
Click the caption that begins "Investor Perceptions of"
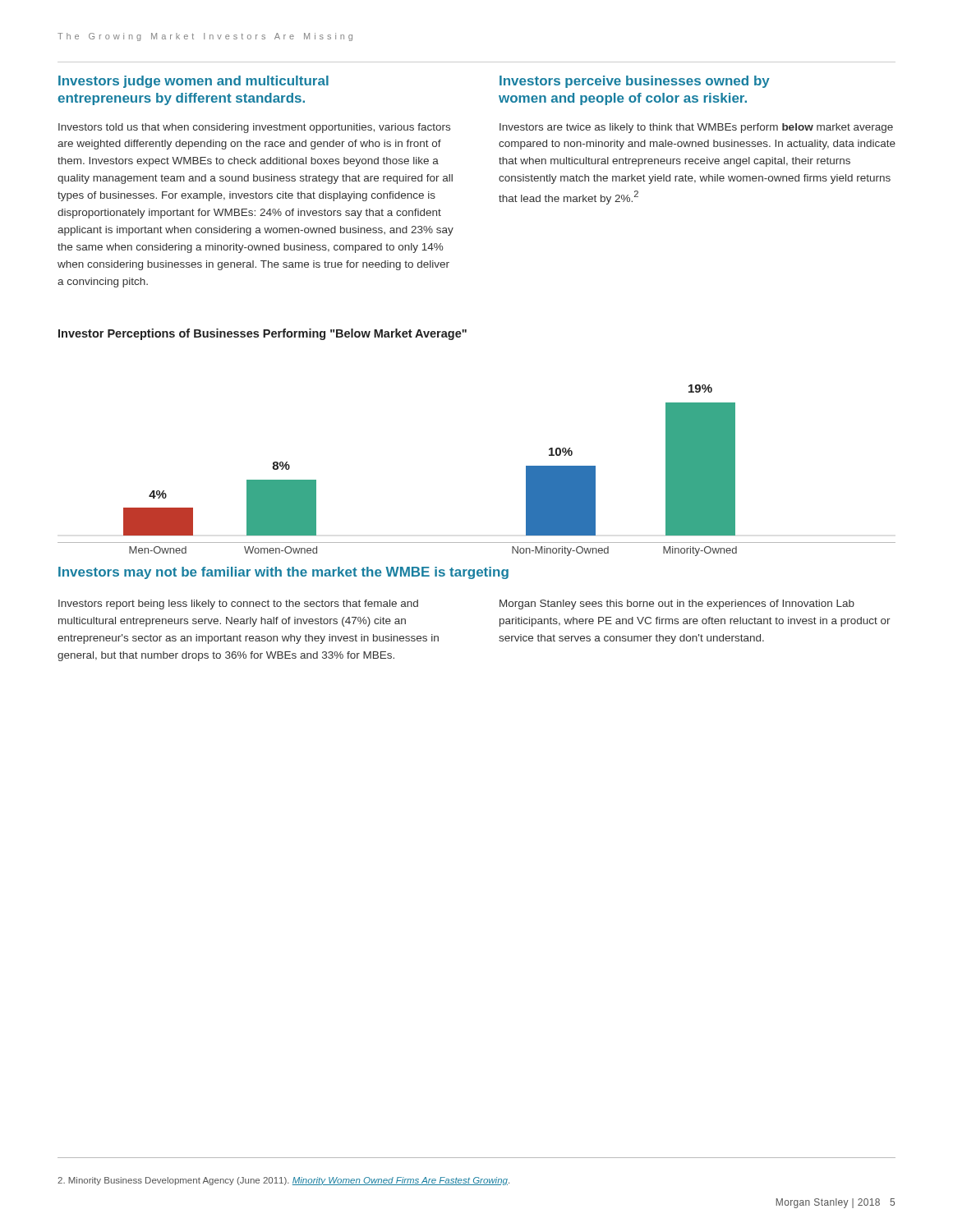[262, 333]
